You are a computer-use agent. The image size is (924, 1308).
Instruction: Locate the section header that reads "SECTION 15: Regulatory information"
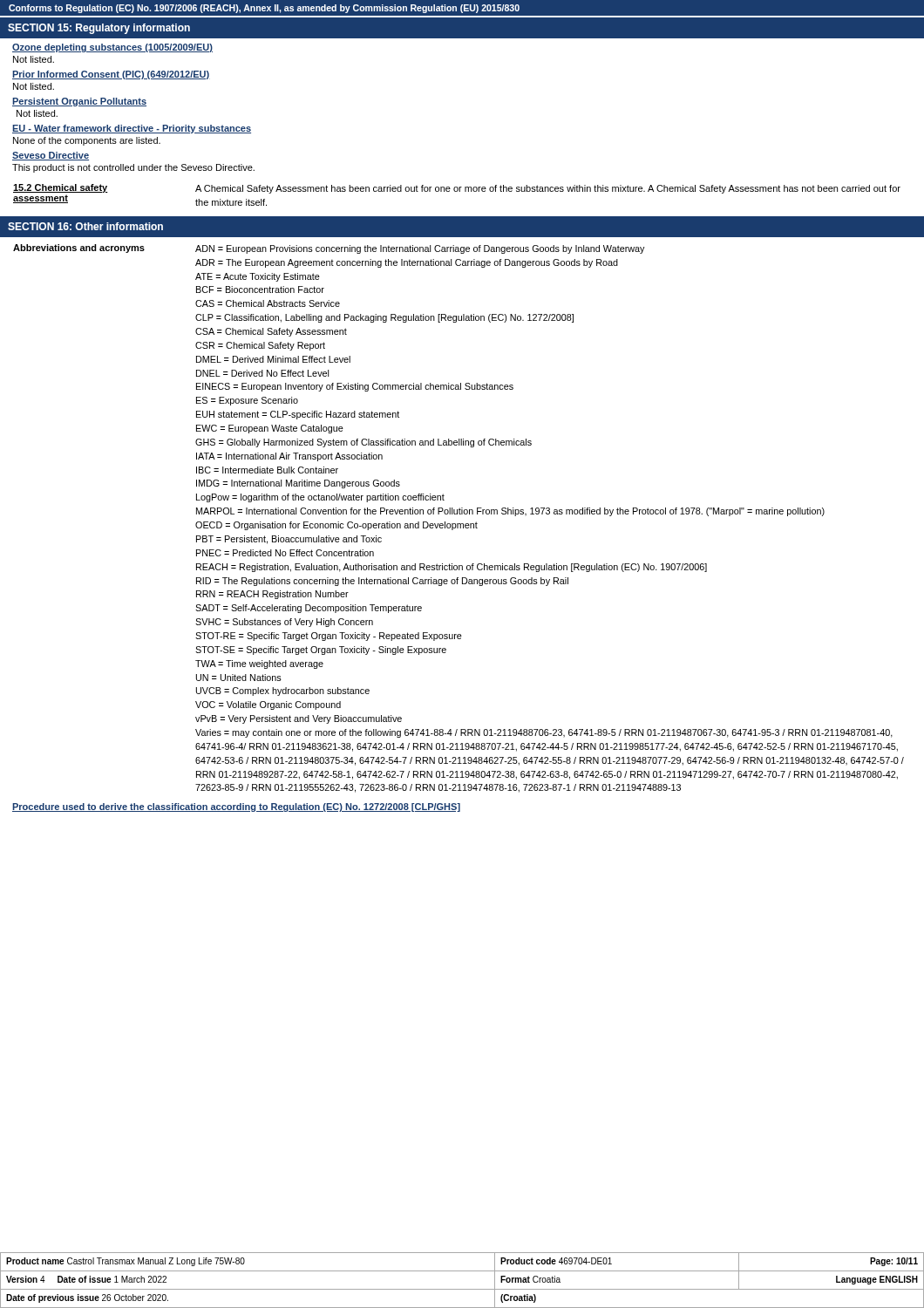tap(99, 28)
